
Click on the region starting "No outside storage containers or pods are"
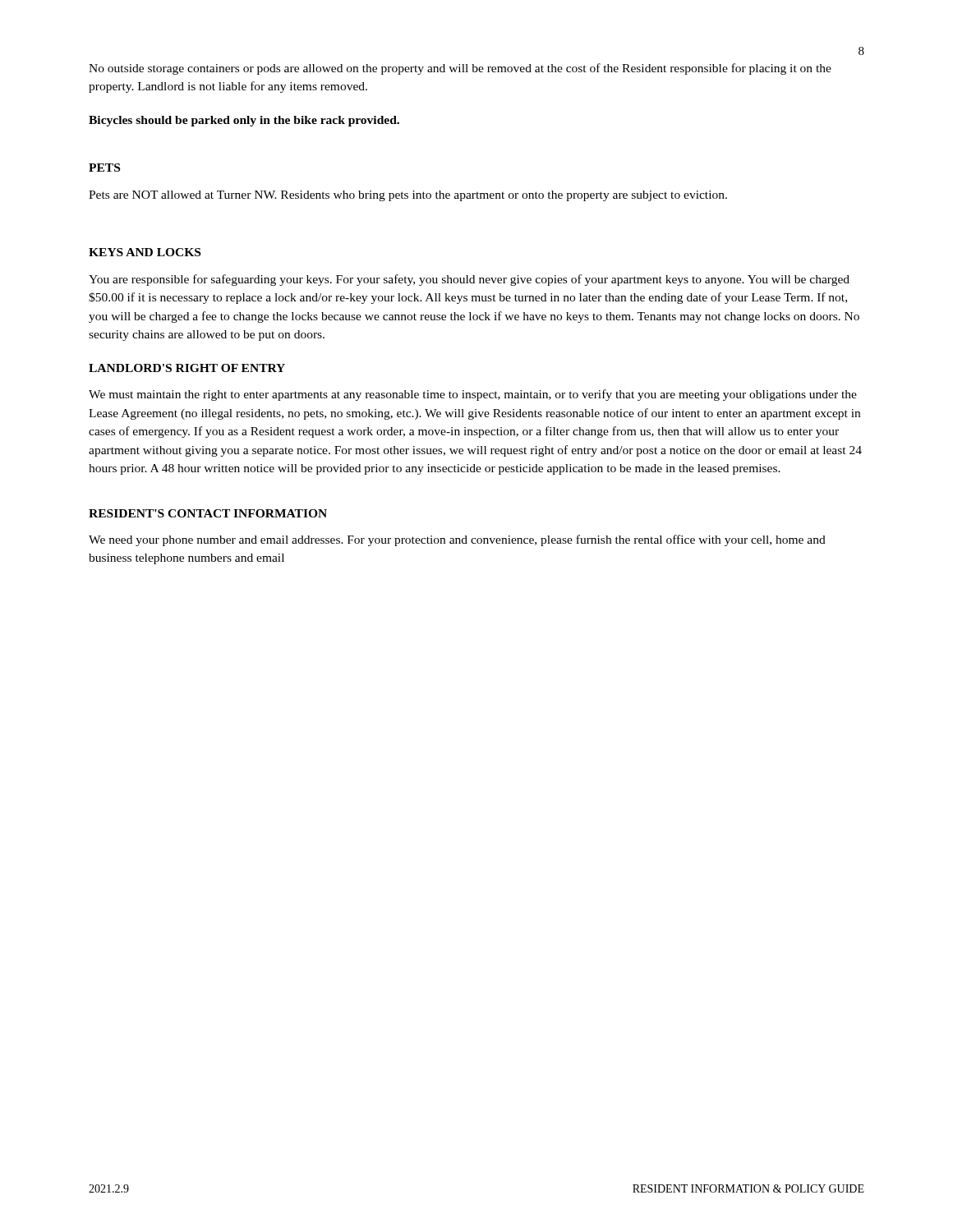(476, 78)
